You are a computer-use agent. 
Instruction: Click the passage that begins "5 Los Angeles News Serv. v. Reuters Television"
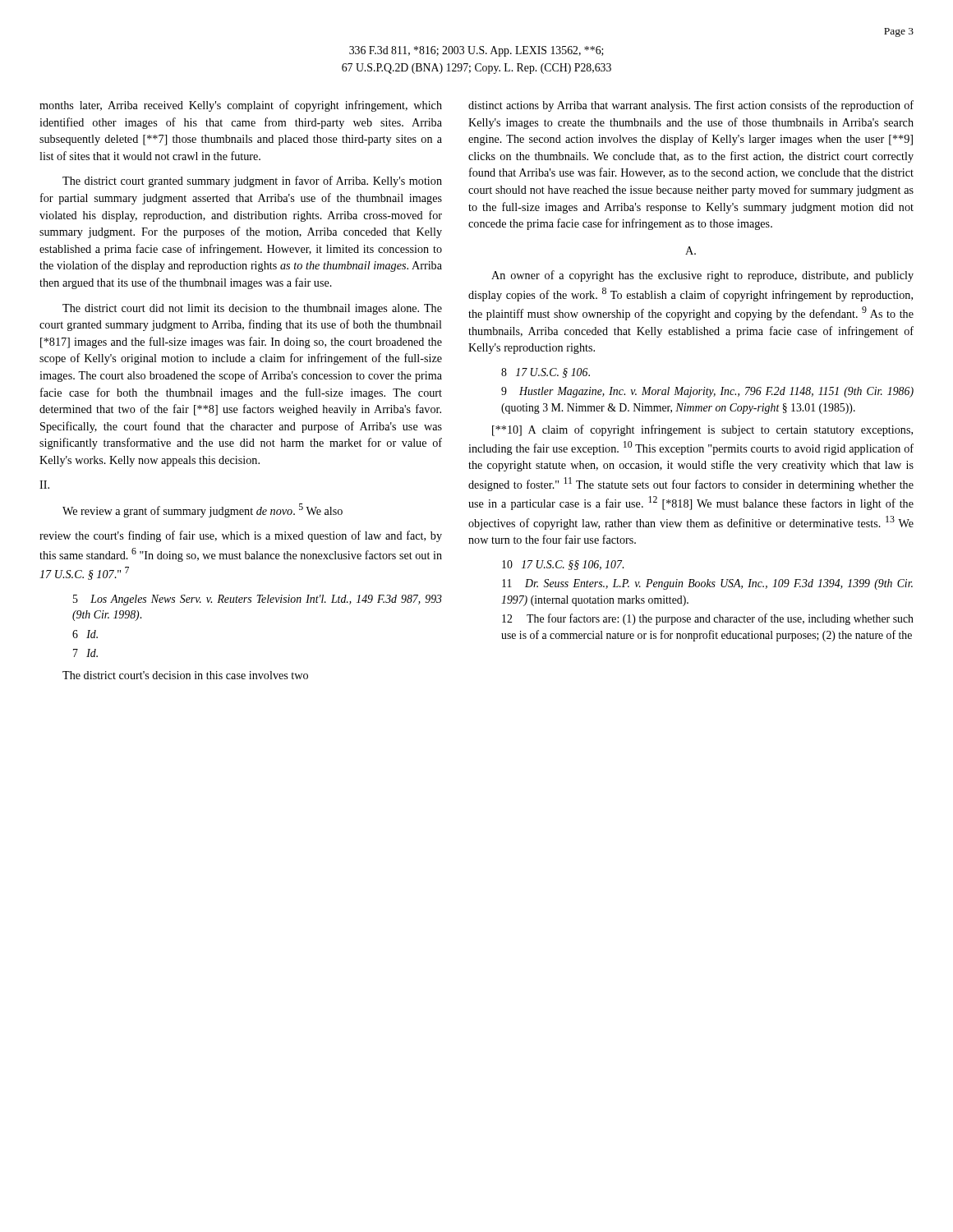(x=258, y=600)
